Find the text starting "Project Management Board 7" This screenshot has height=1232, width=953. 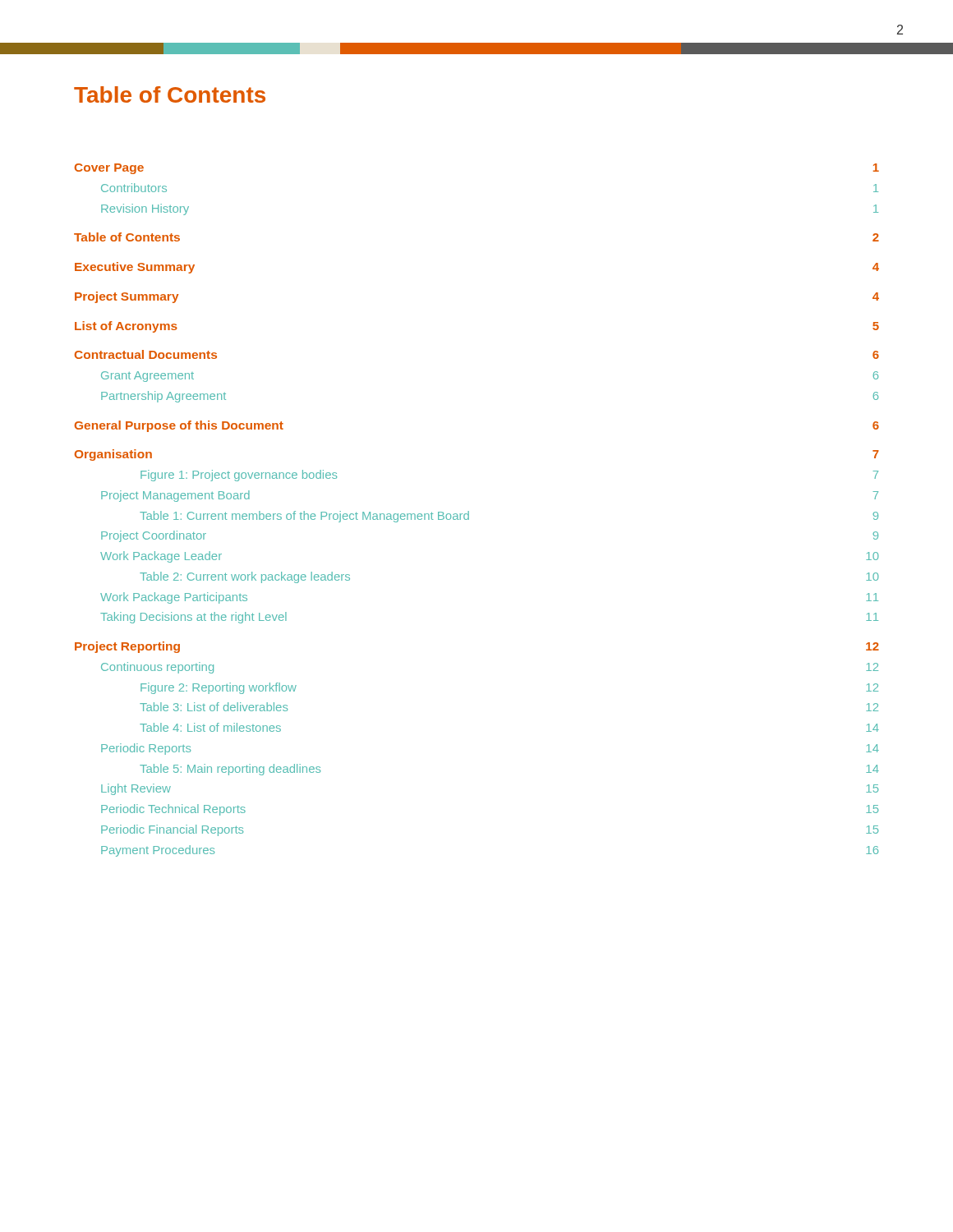[x=178, y=496]
